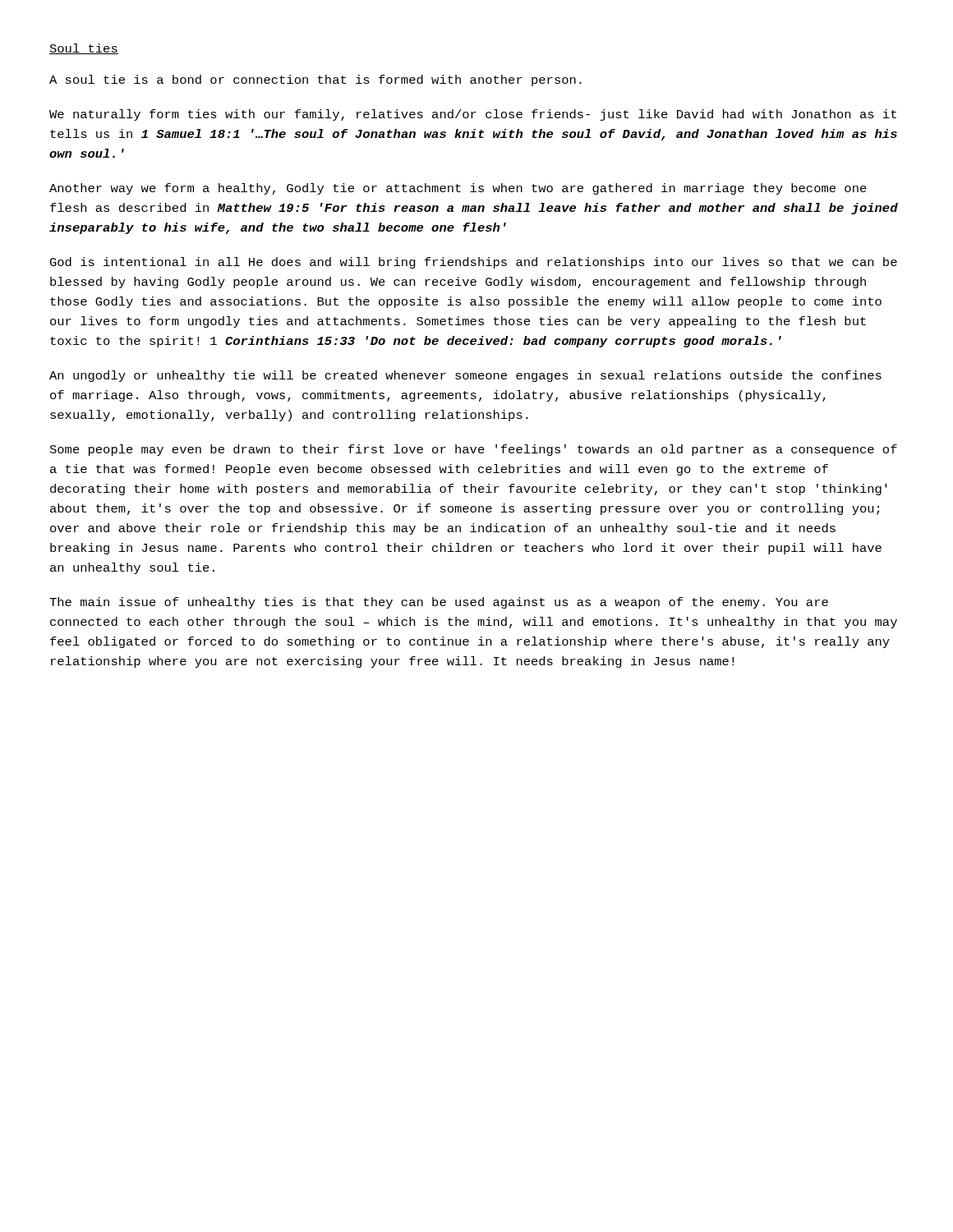Locate the text block starting "A soul tie is a bond or"
Image resolution: width=953 pixels, height=1232 pixels.
317,80
